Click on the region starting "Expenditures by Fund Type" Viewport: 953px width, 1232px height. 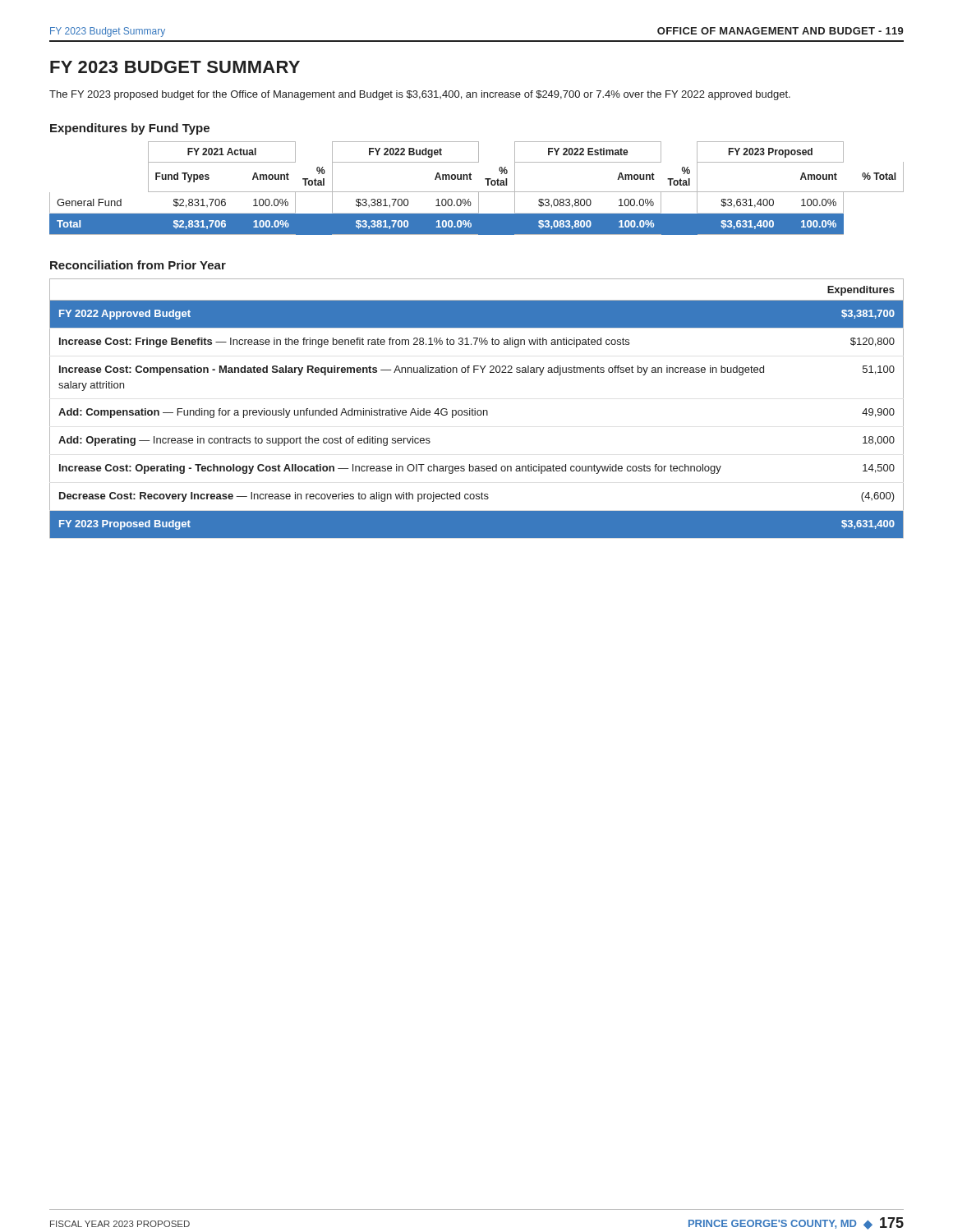point(130,127)
